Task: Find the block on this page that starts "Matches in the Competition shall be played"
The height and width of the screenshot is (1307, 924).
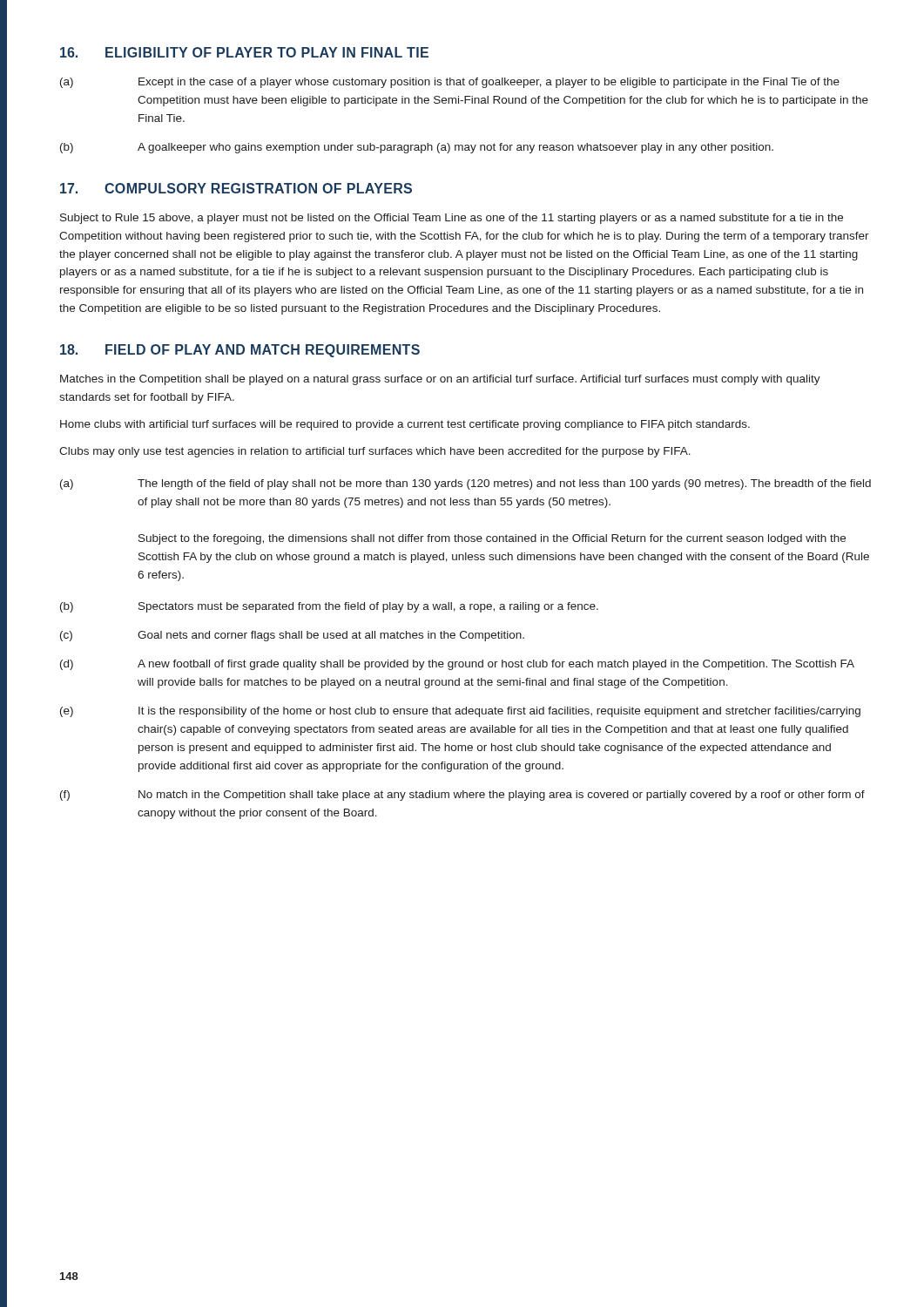Action: tap(440, 388)
